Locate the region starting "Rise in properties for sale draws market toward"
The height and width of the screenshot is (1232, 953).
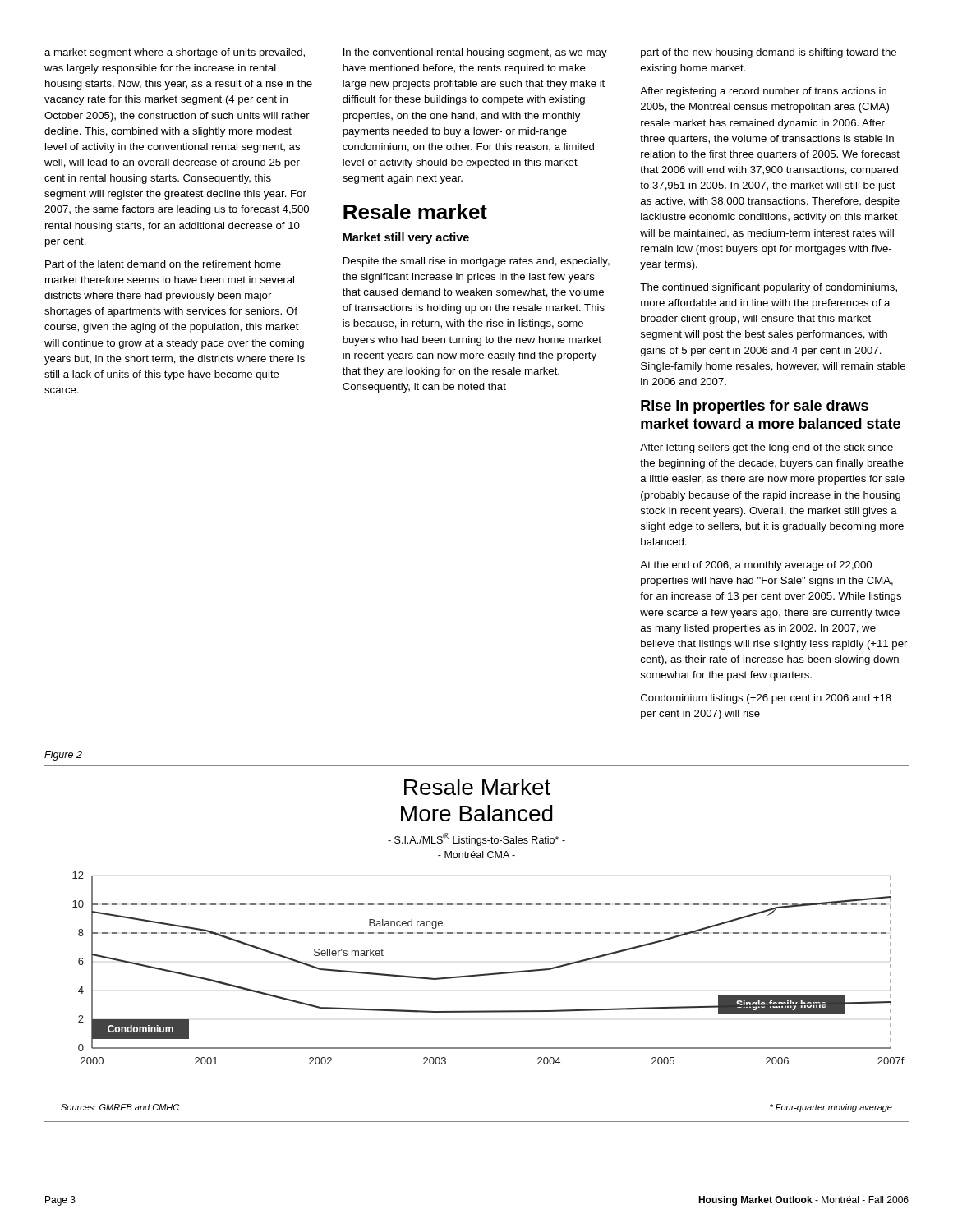(x=771, y=415)
